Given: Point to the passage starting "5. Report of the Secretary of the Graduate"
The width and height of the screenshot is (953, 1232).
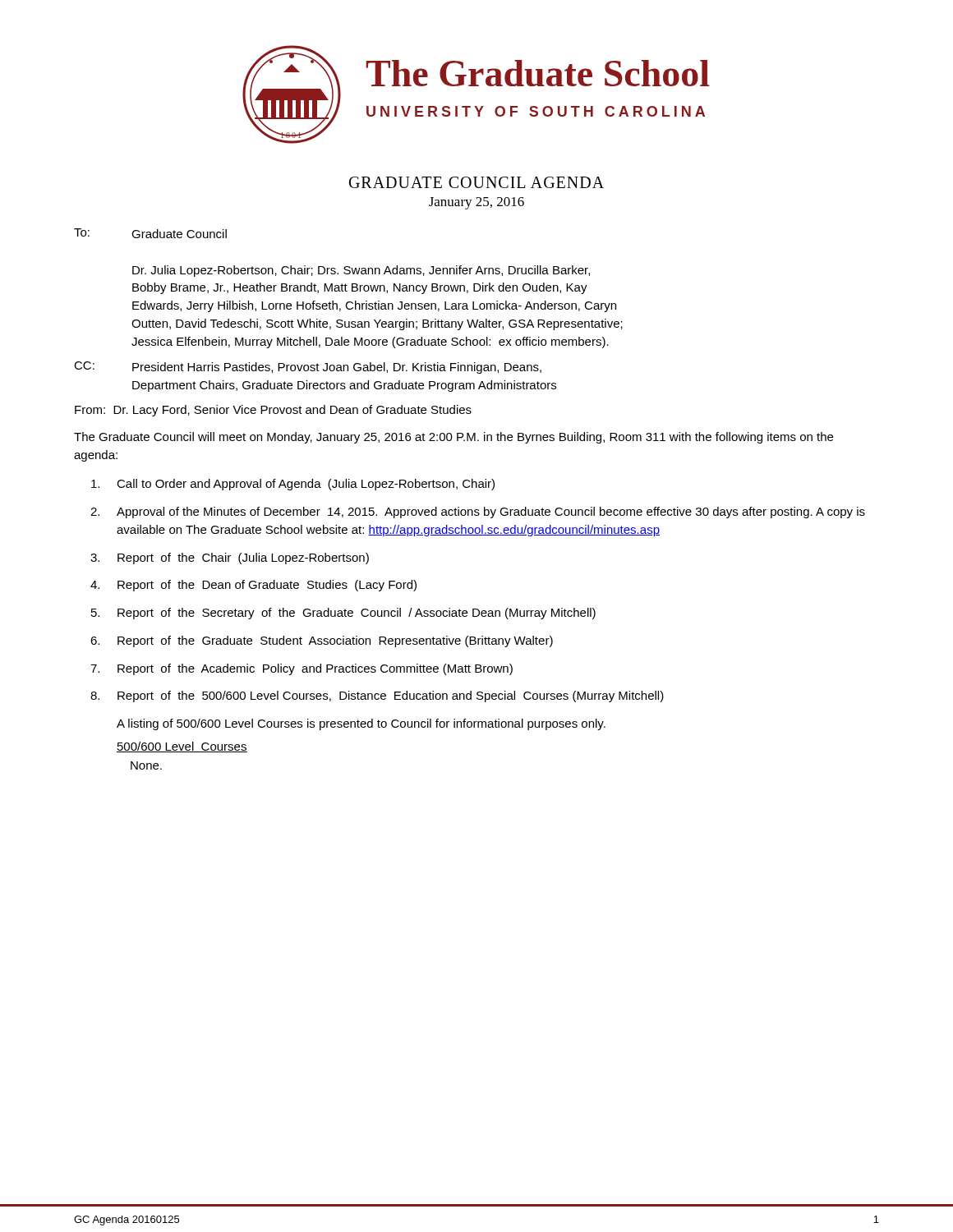Looking at the screenshot, I should click(x=485, y=613).
